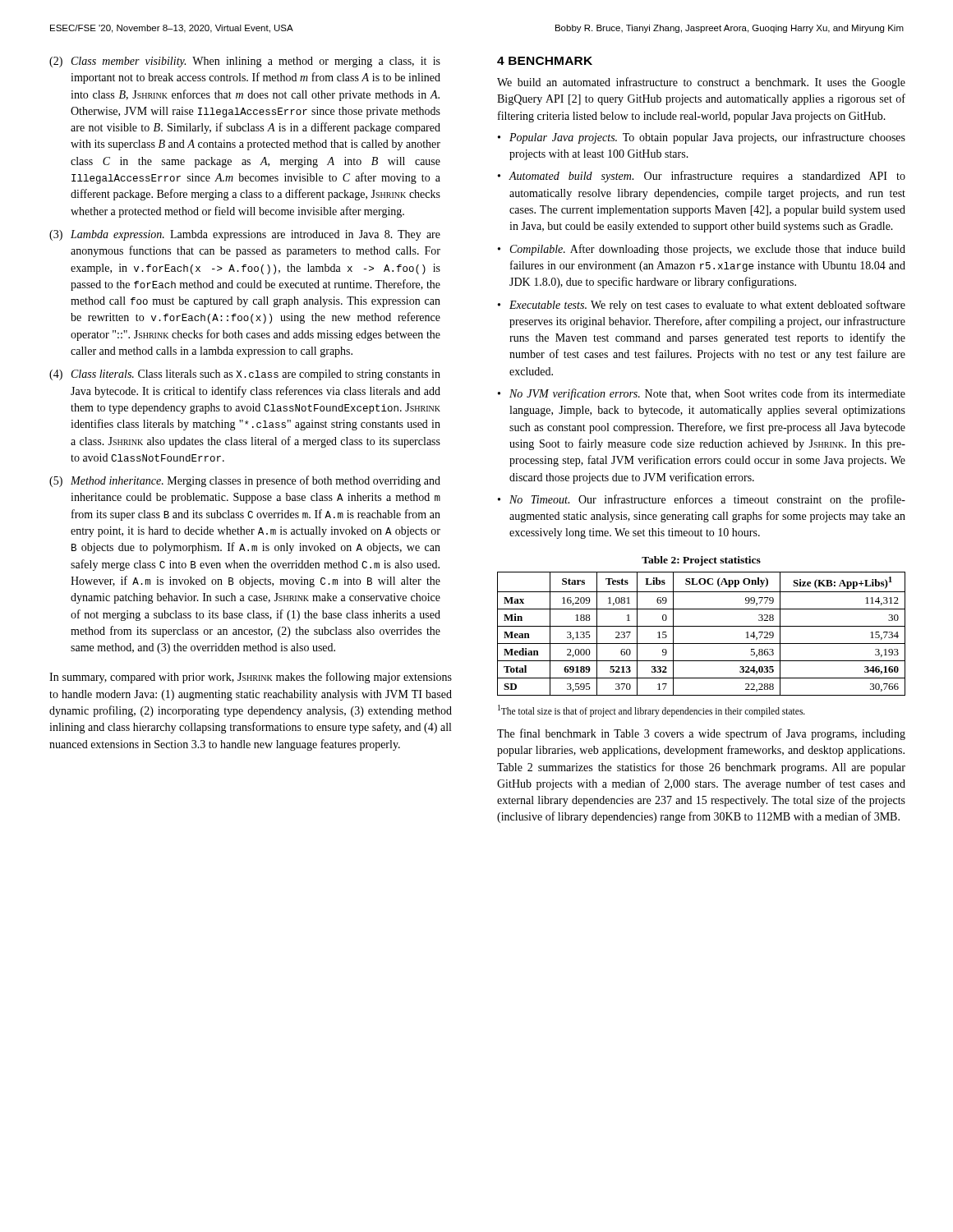
Task: Locate the text block starting "We build an automated infrastructure to construct a"
Action: coord(701,99)
